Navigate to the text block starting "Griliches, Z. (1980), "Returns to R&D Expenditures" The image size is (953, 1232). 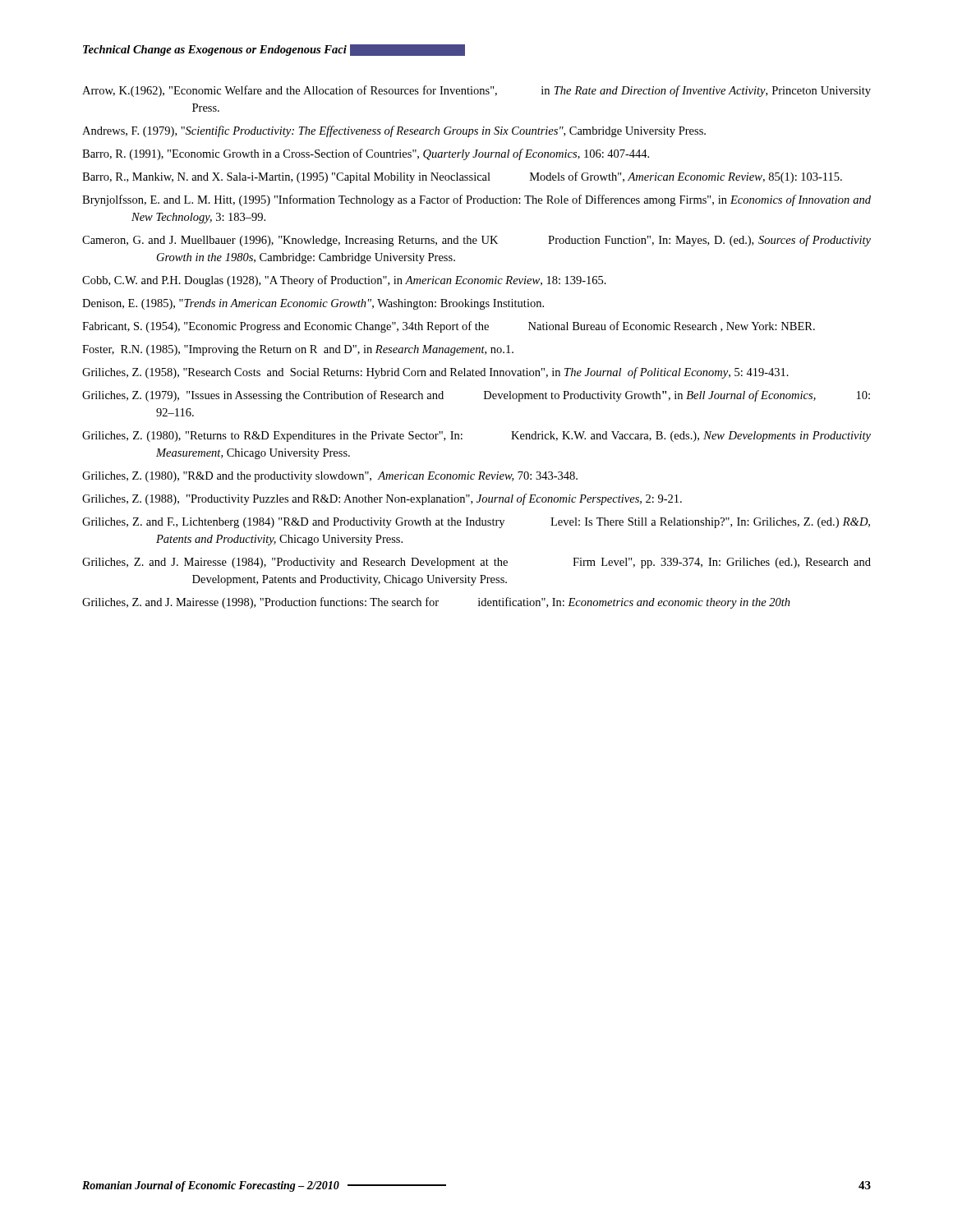(x=263, y=437)
